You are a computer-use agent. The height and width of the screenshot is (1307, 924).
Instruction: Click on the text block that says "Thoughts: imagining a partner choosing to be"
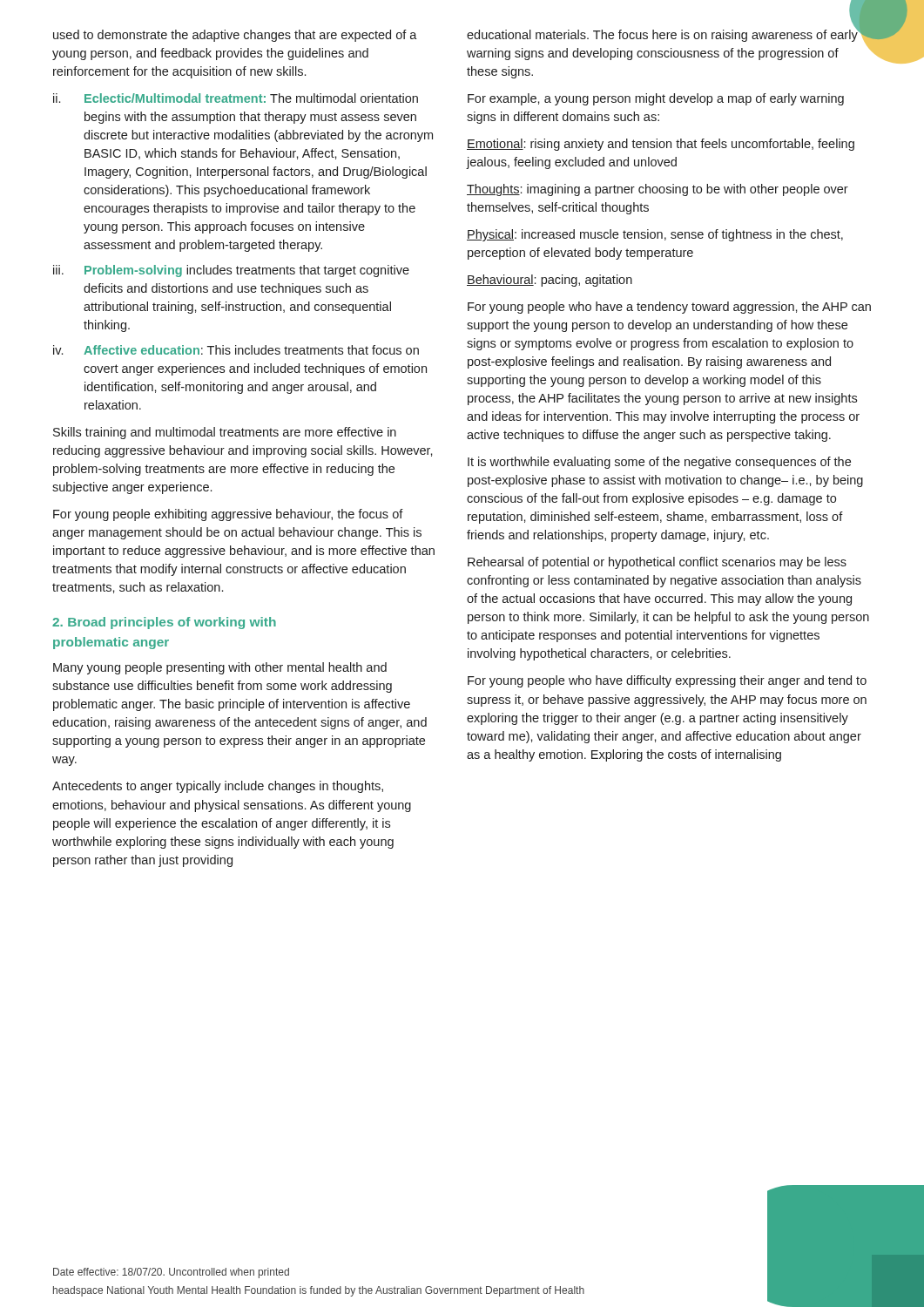coord(669,199)
